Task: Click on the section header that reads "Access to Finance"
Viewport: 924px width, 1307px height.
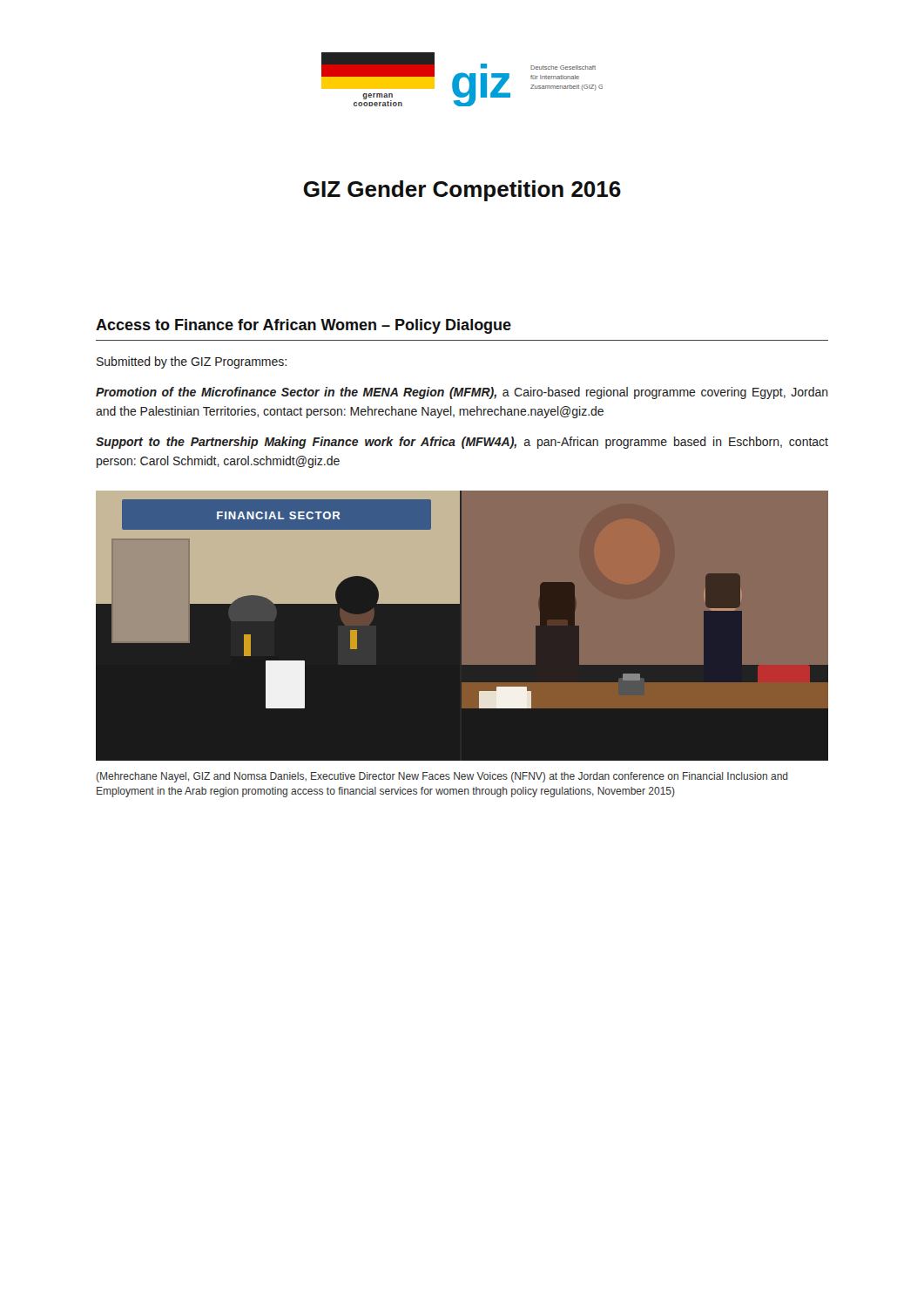Action: tap(462, 329)
